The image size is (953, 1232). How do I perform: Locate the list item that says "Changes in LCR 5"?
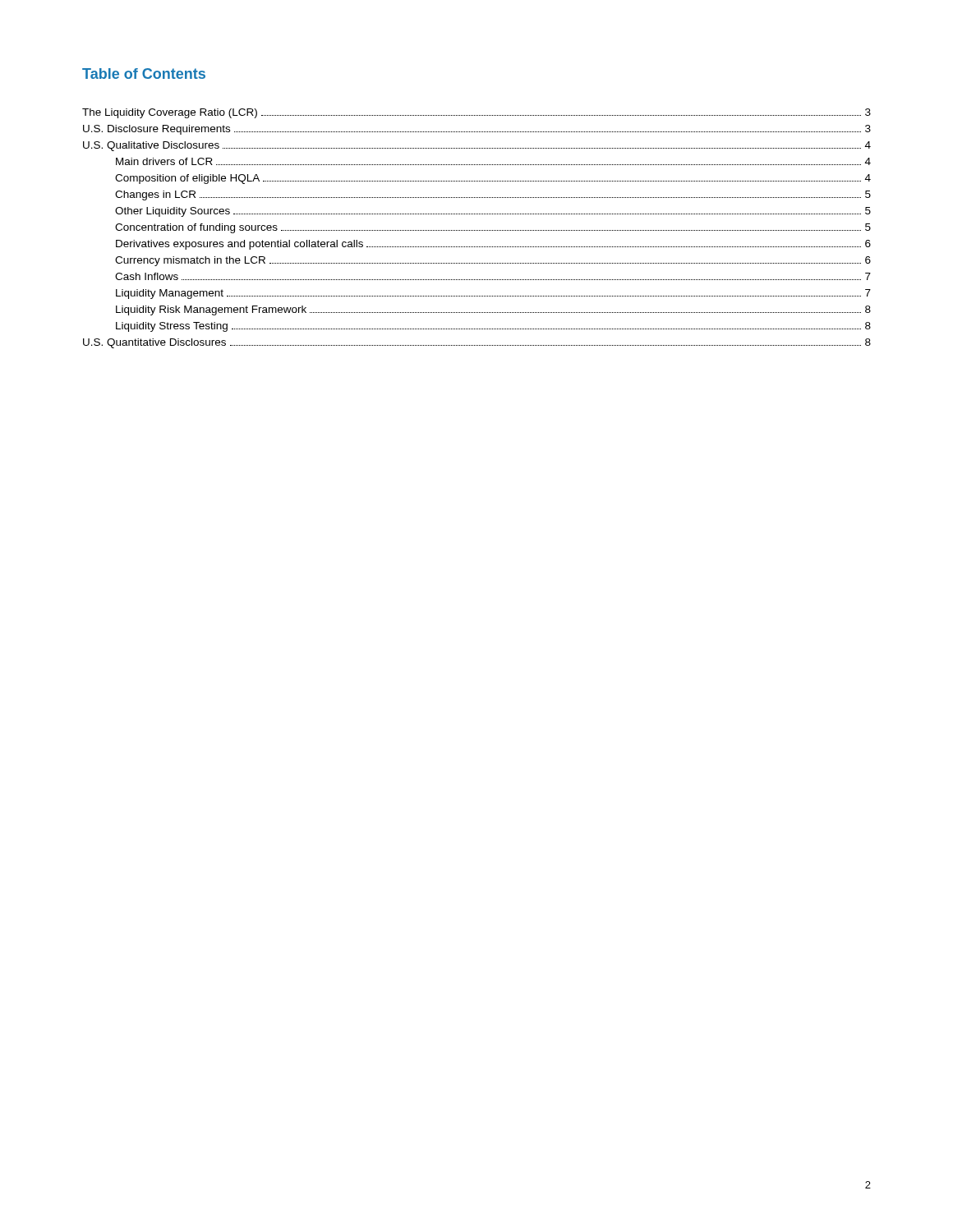(476, 194)
